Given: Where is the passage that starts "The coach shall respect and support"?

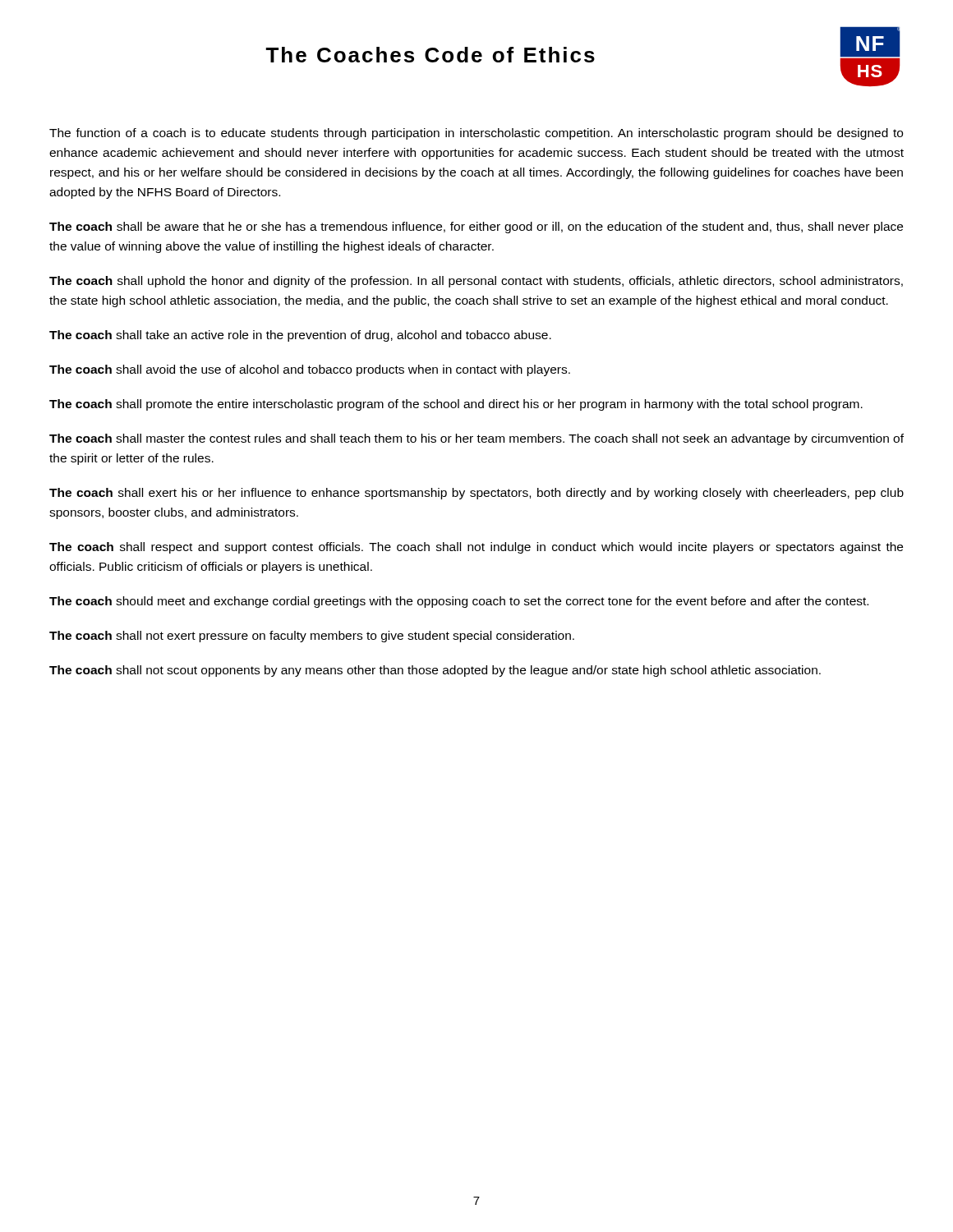Looking at the screenshot, I should coord(476,557).
